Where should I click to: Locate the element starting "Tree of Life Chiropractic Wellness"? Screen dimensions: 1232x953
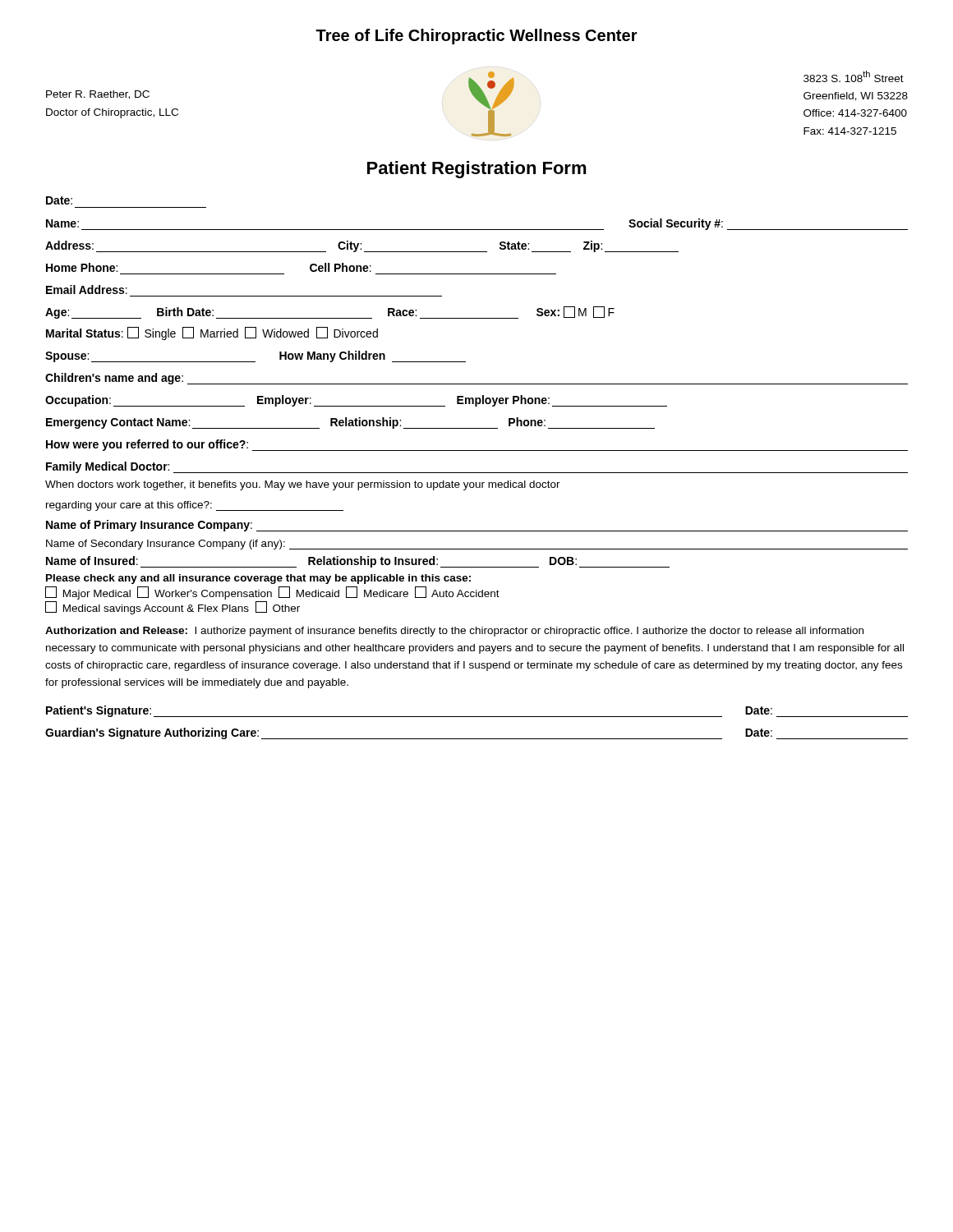[476, 35]
